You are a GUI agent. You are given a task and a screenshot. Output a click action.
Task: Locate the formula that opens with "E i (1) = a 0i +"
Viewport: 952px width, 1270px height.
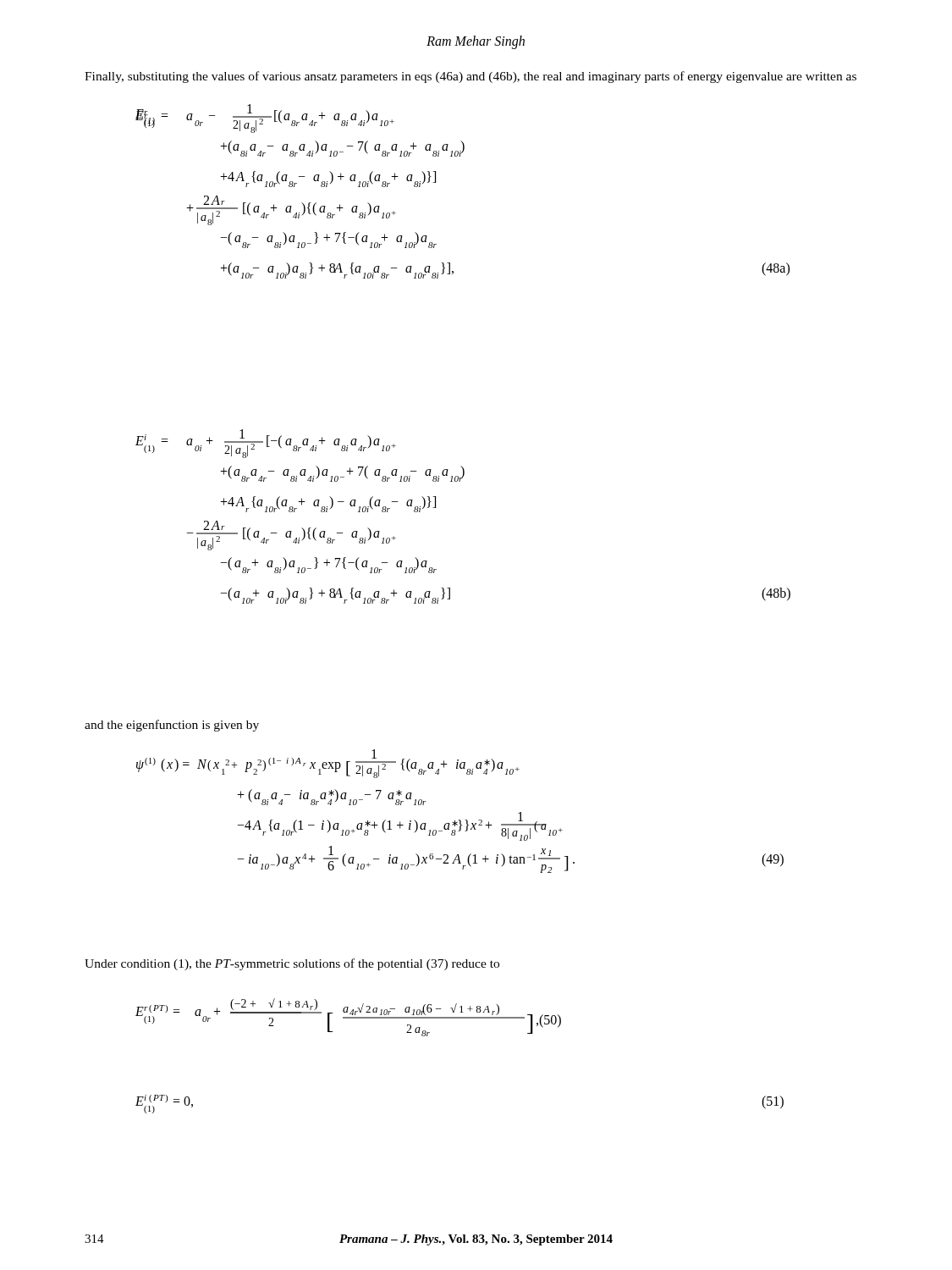(x=266, y=444)
